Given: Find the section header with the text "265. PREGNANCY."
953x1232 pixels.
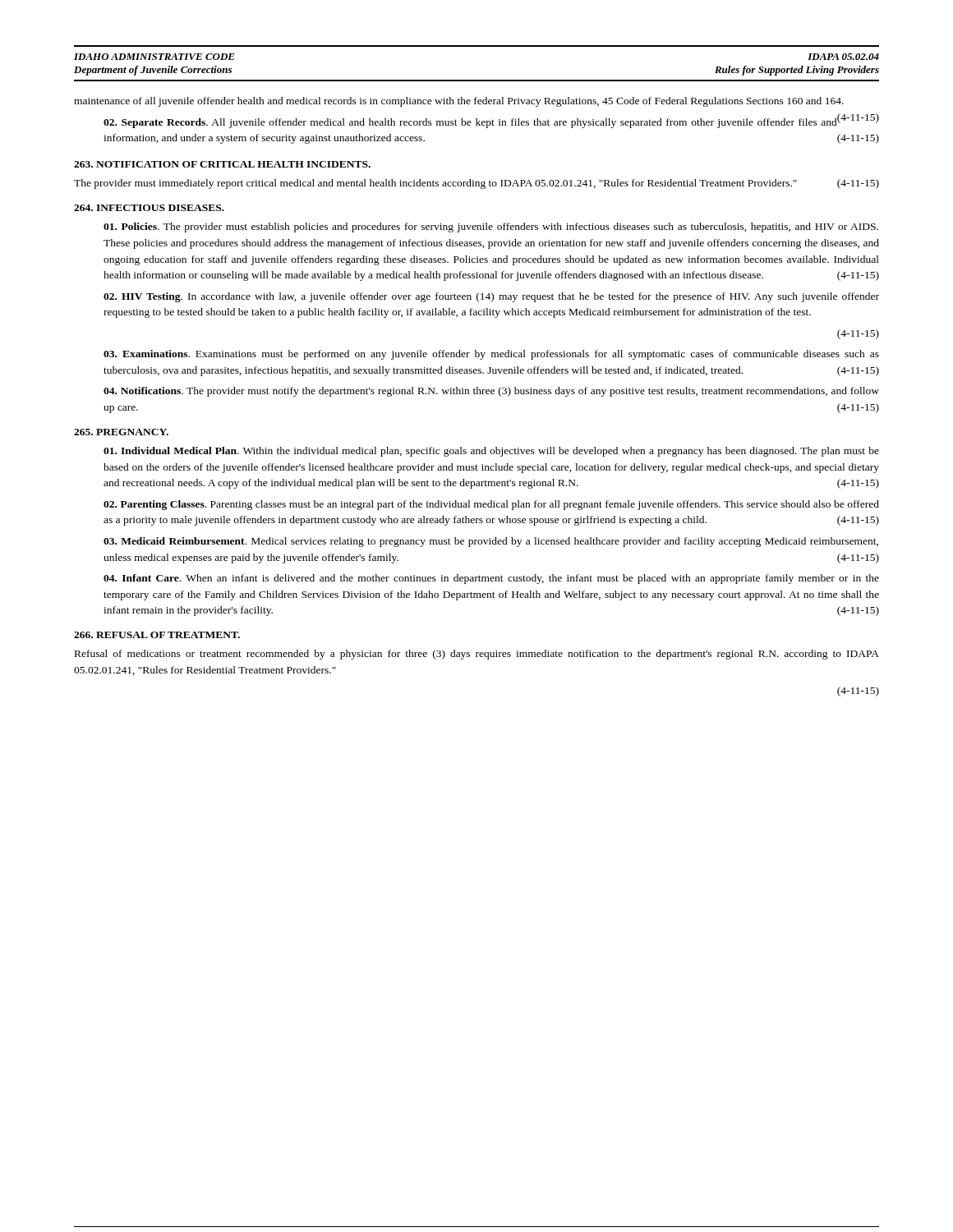Looking at the screenshot, I should [121, 431].
